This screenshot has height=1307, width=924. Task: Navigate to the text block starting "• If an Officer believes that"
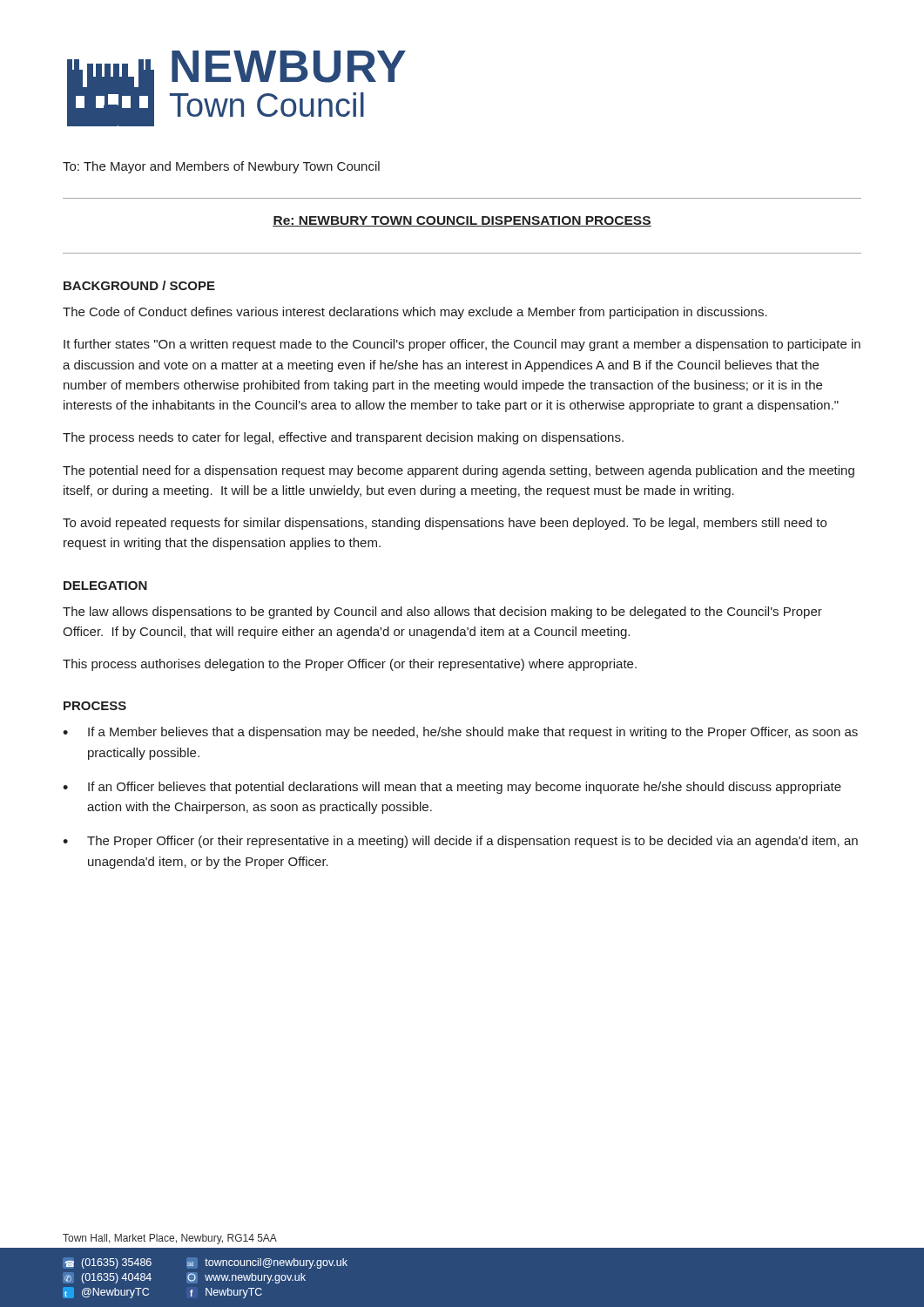(x=462, y=796)
